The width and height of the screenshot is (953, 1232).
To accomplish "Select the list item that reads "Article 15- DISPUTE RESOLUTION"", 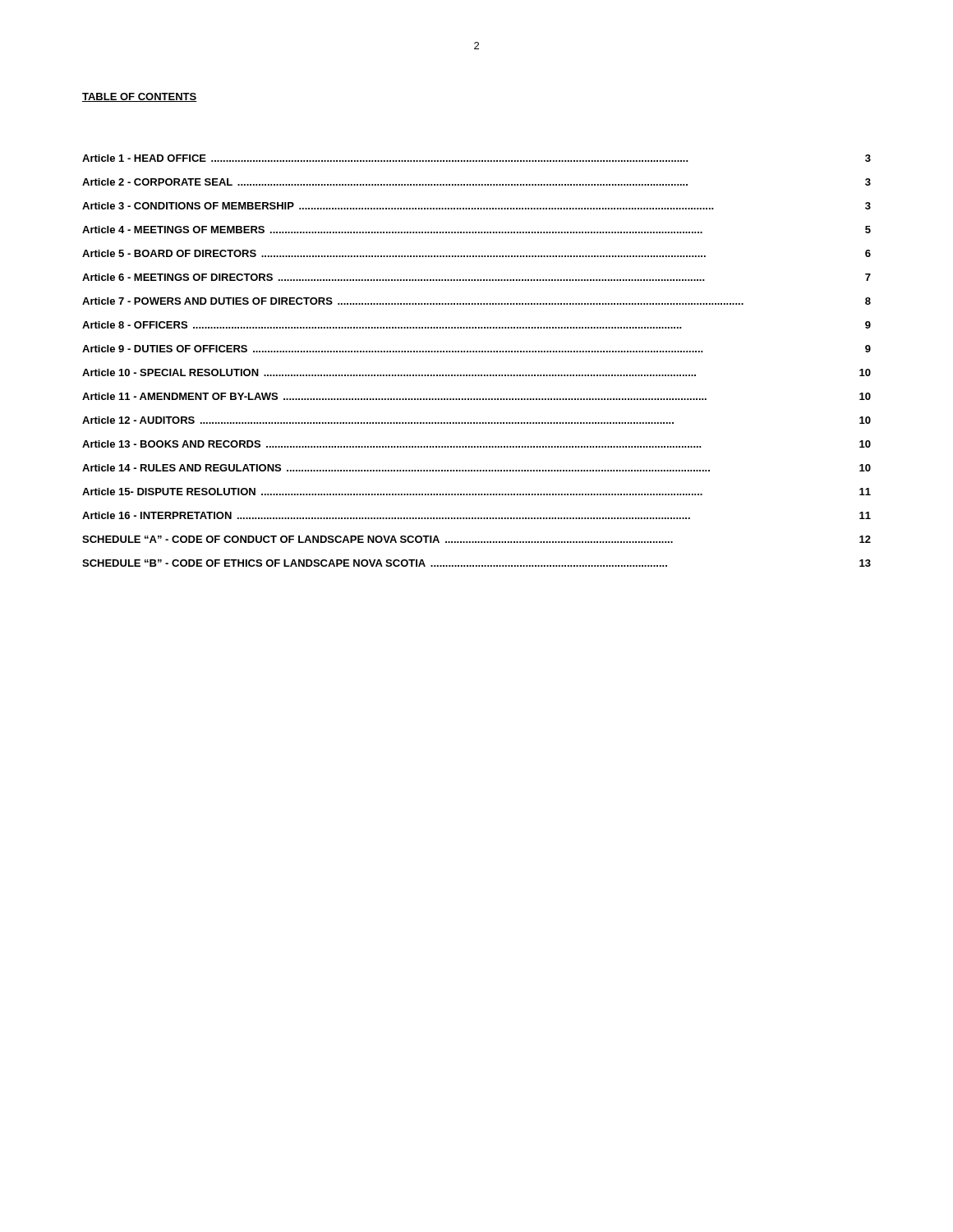I will (476, 492).
